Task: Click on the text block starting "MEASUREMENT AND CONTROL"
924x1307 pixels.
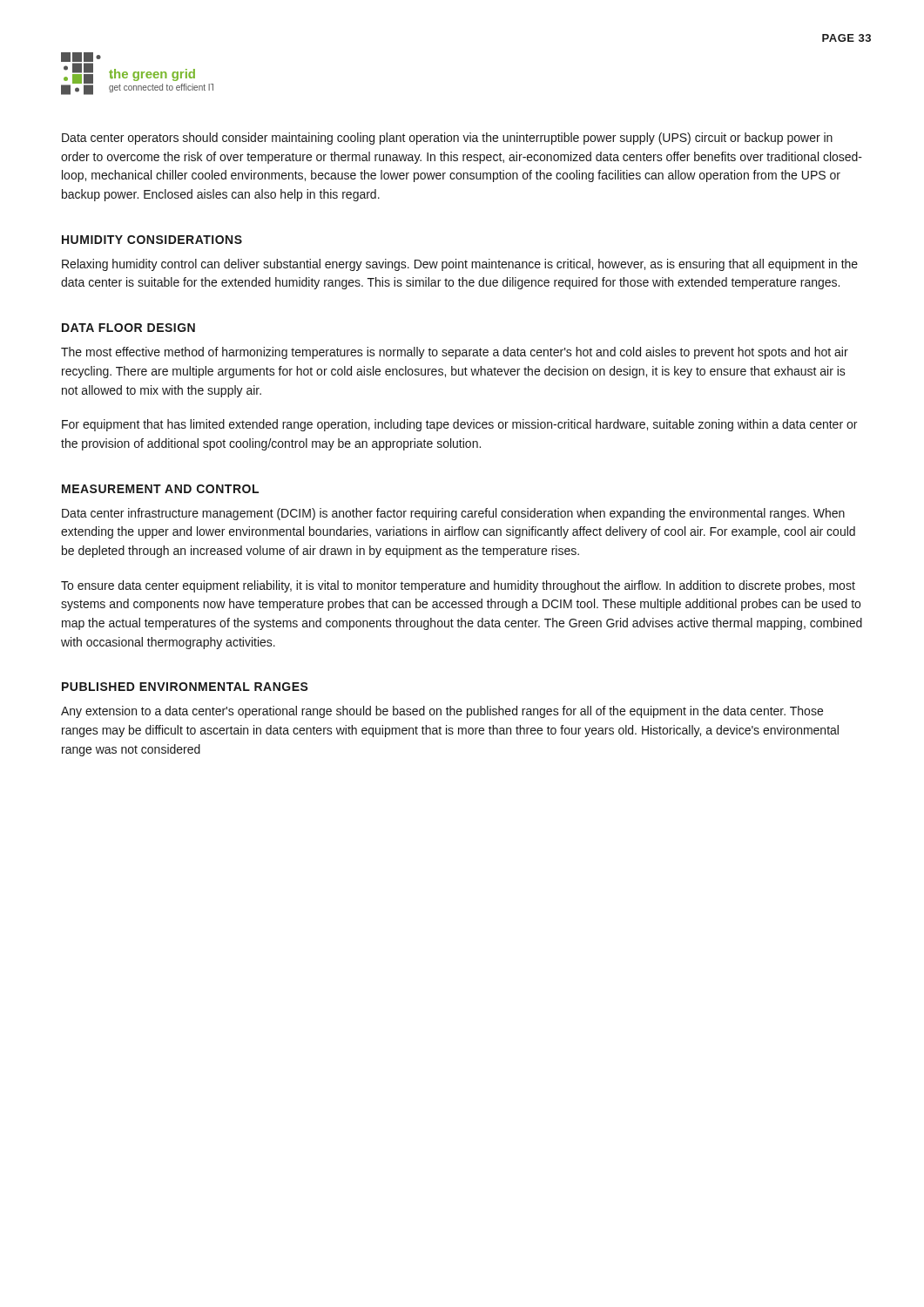Action: tap(160, 488)
